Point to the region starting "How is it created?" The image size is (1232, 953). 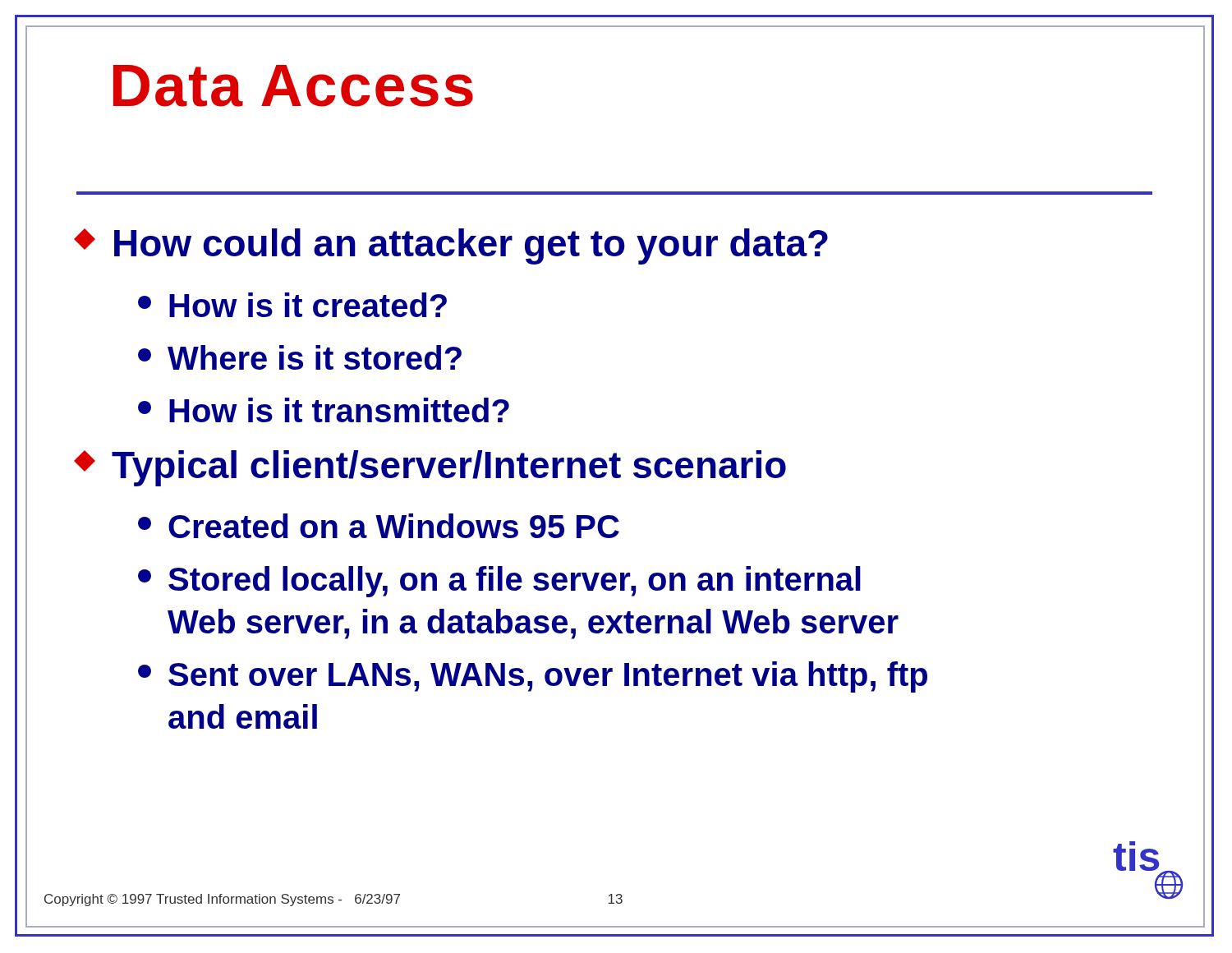coord(293,305)
